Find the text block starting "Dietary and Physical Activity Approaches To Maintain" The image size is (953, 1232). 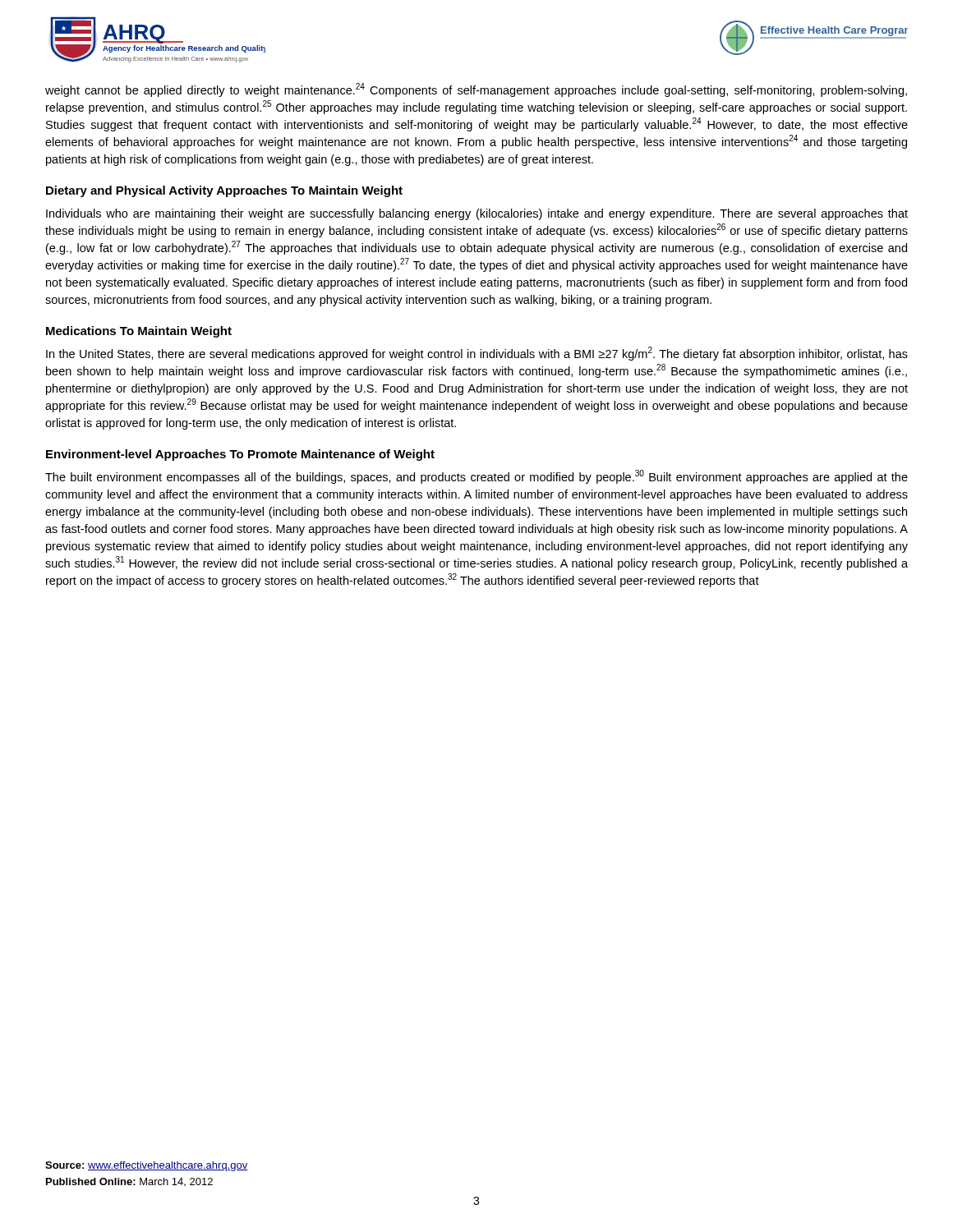click(x=224, y=191)
